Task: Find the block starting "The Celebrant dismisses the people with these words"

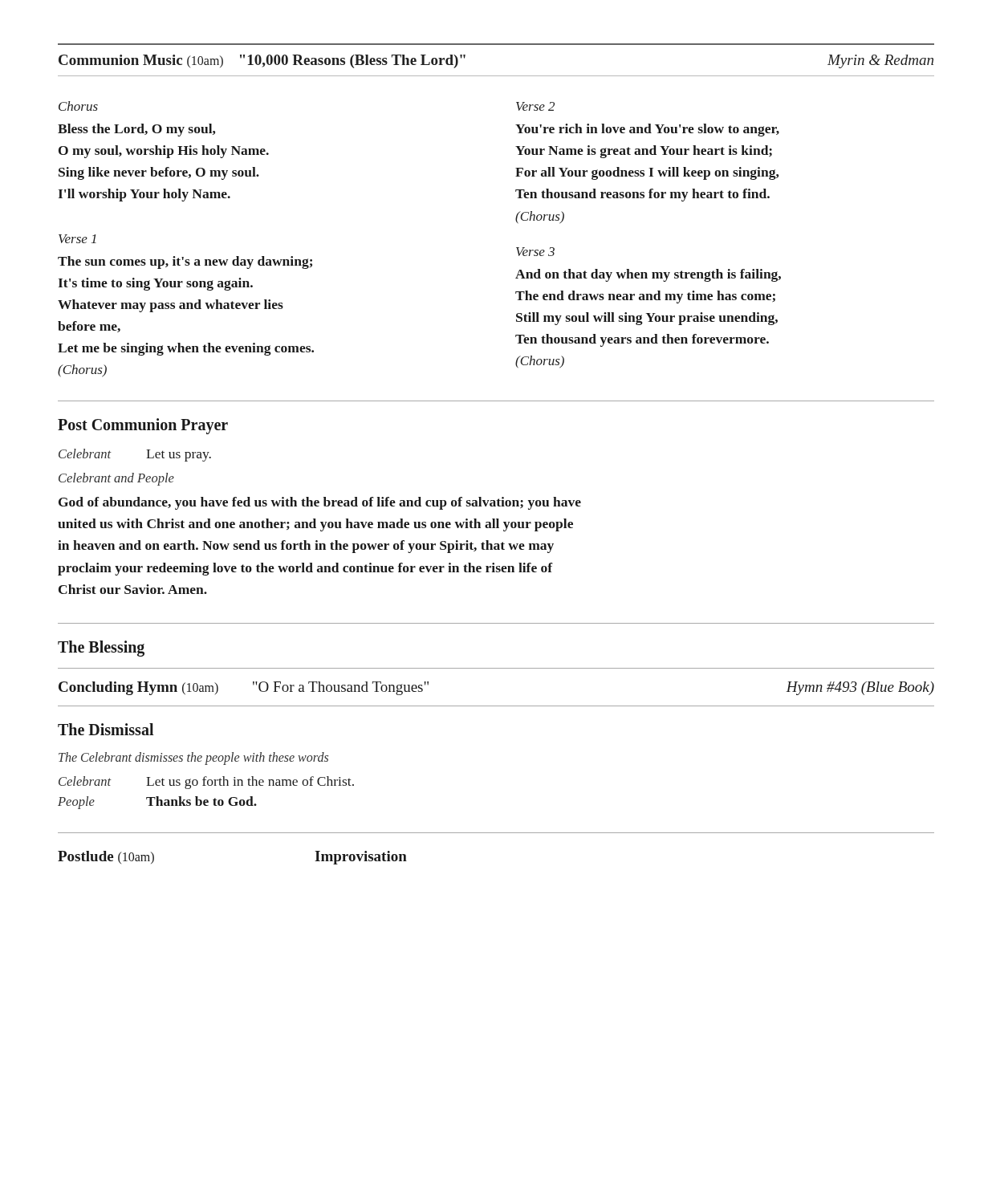Action: coord(193,759)
